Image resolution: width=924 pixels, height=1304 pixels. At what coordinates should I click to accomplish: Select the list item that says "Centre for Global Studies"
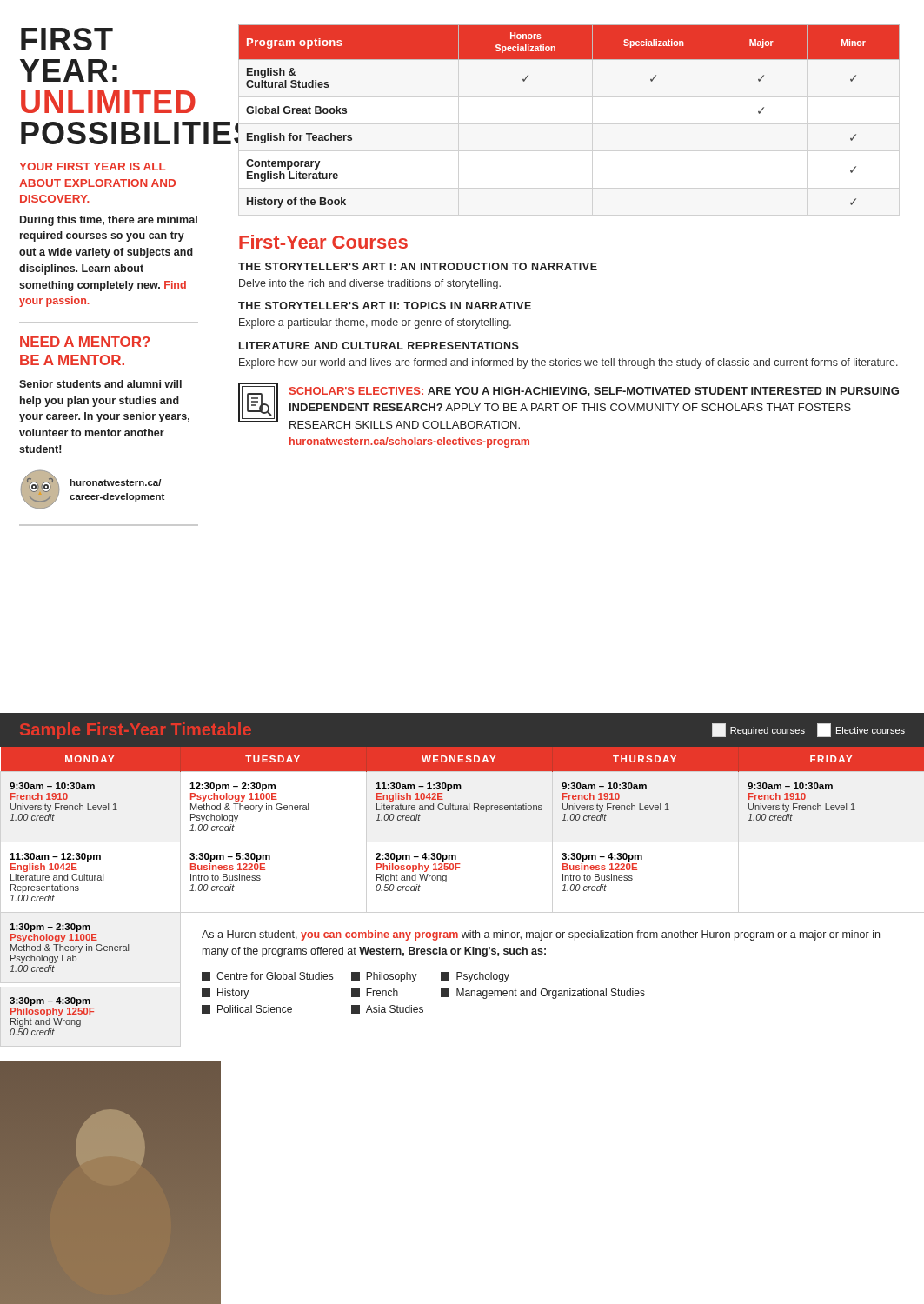click(x=268, y=976)
